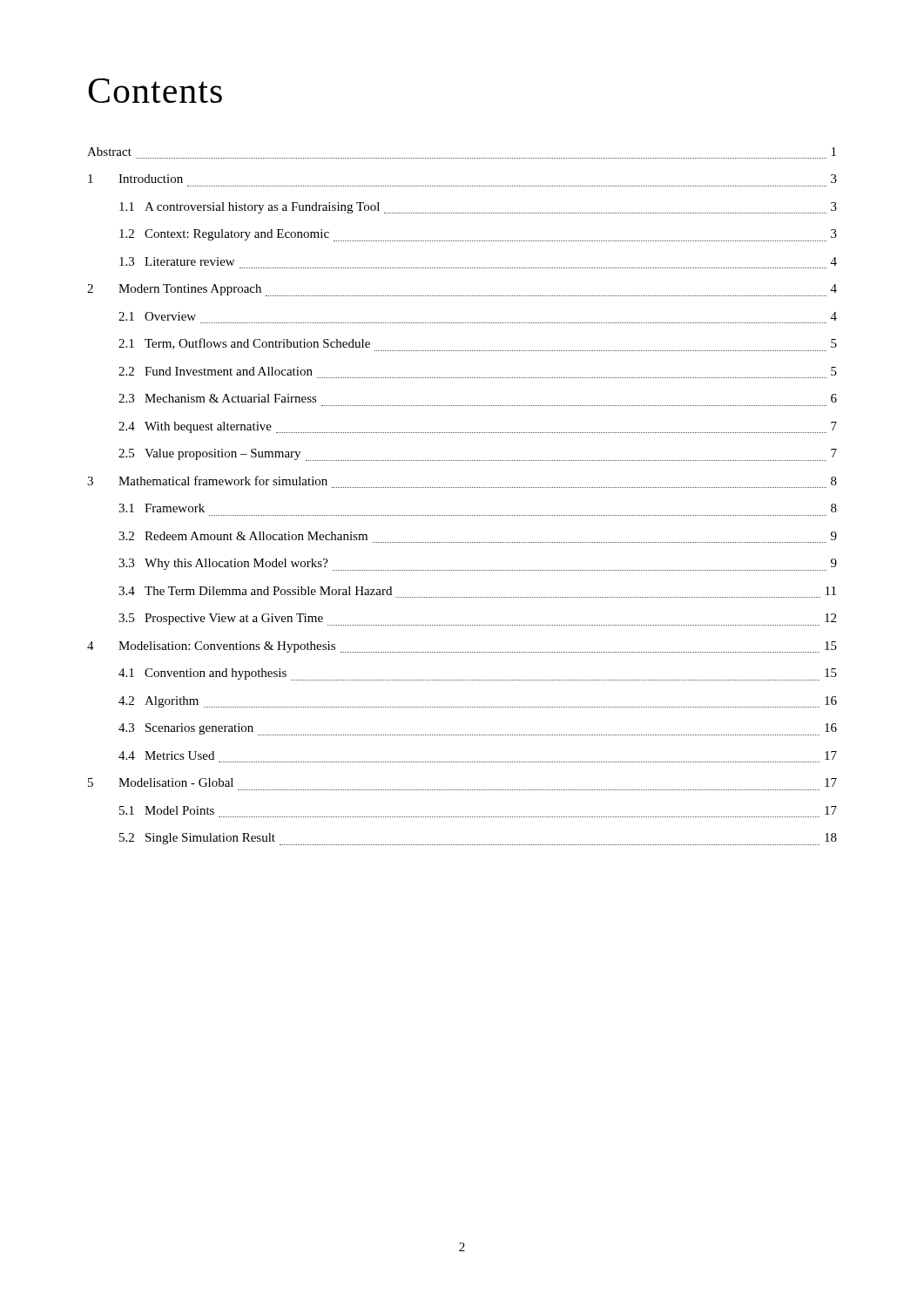This screenshot has width=924, height=1307.
Task: Locate the block of text that opens with "2.3 Mechanism &"
Action: (x=478, y=398)
